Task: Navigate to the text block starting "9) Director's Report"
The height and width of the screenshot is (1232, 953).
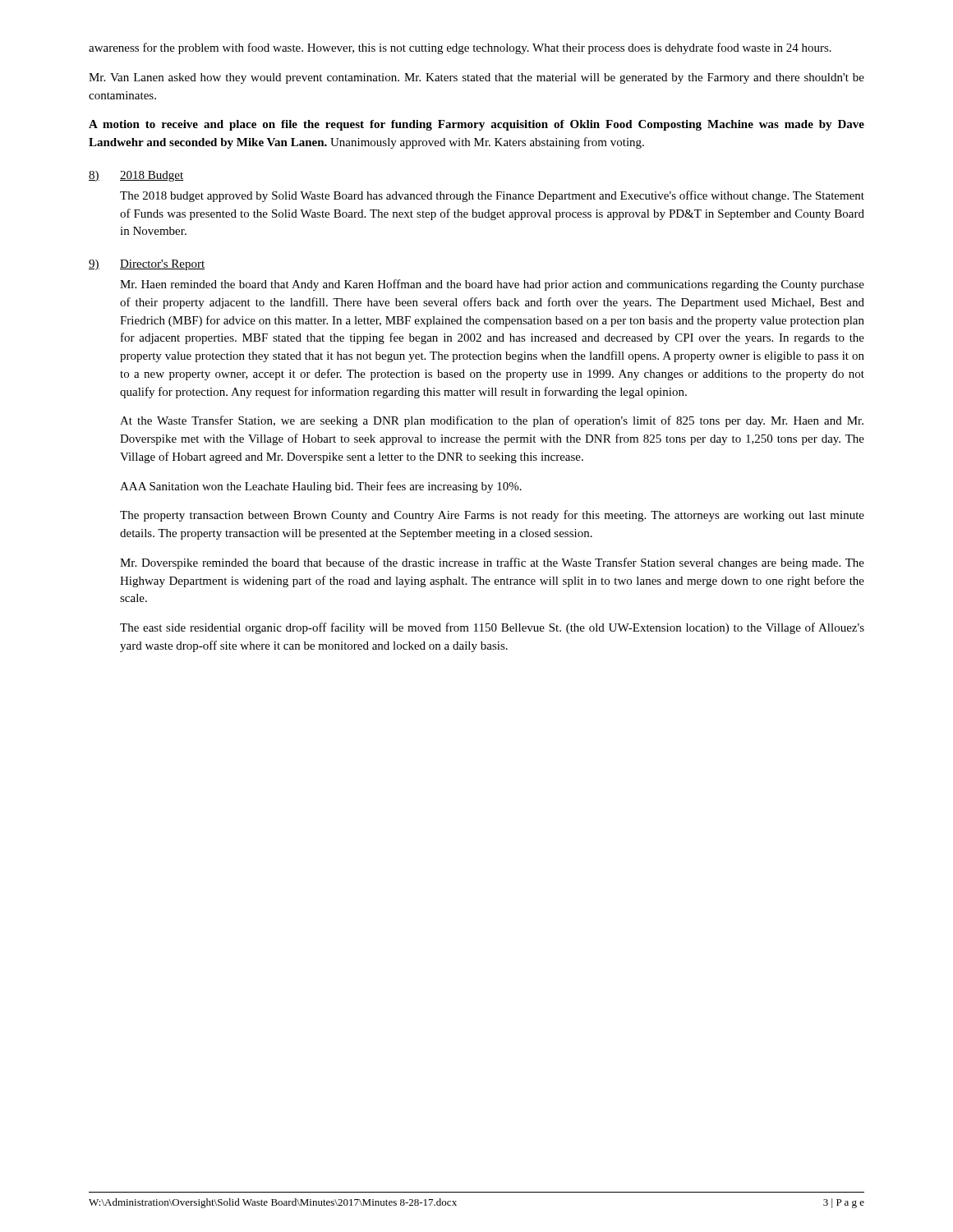Action: (x=147, y=264)
